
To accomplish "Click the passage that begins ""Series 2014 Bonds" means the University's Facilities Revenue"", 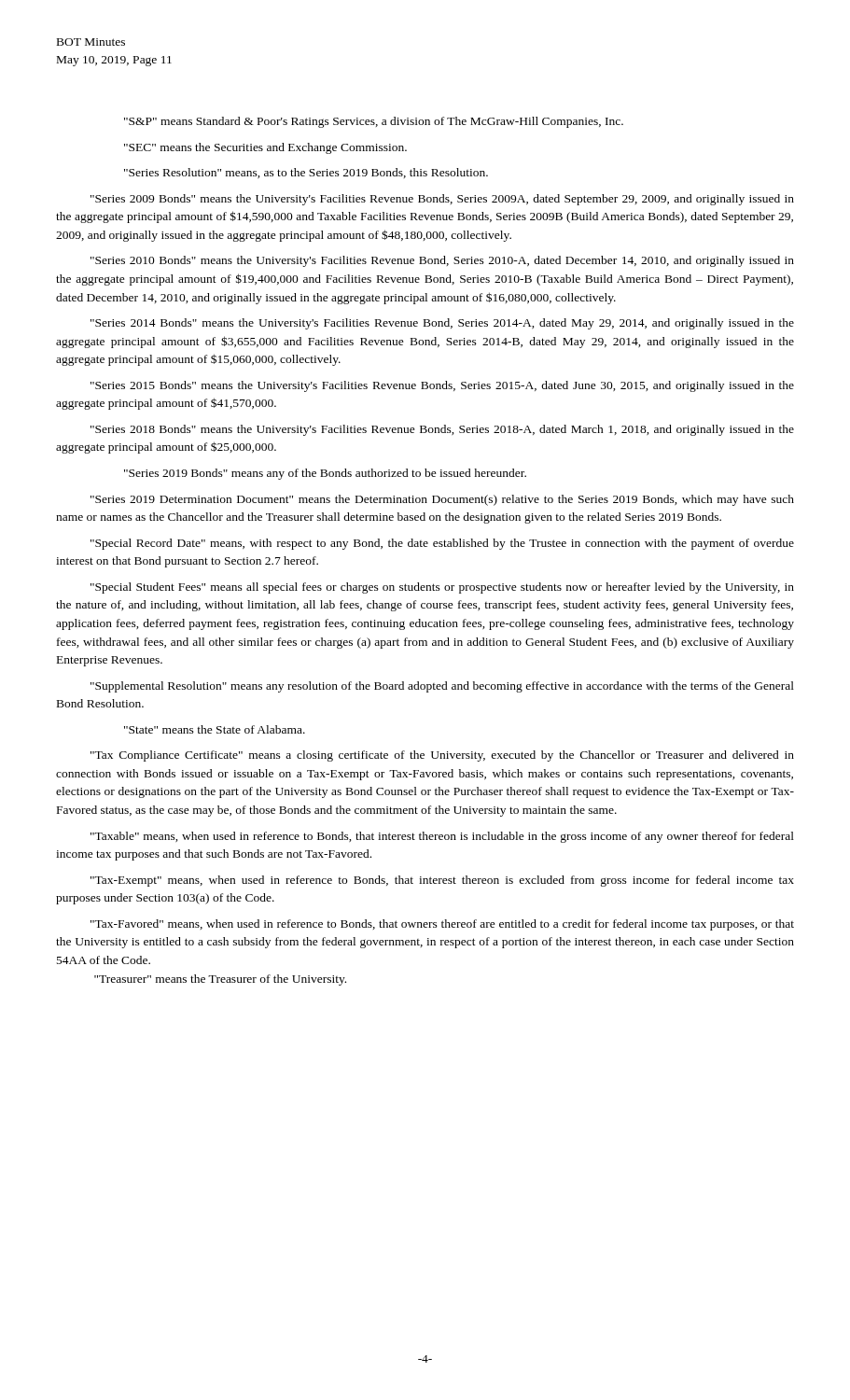I will click(x=425, y=341).
